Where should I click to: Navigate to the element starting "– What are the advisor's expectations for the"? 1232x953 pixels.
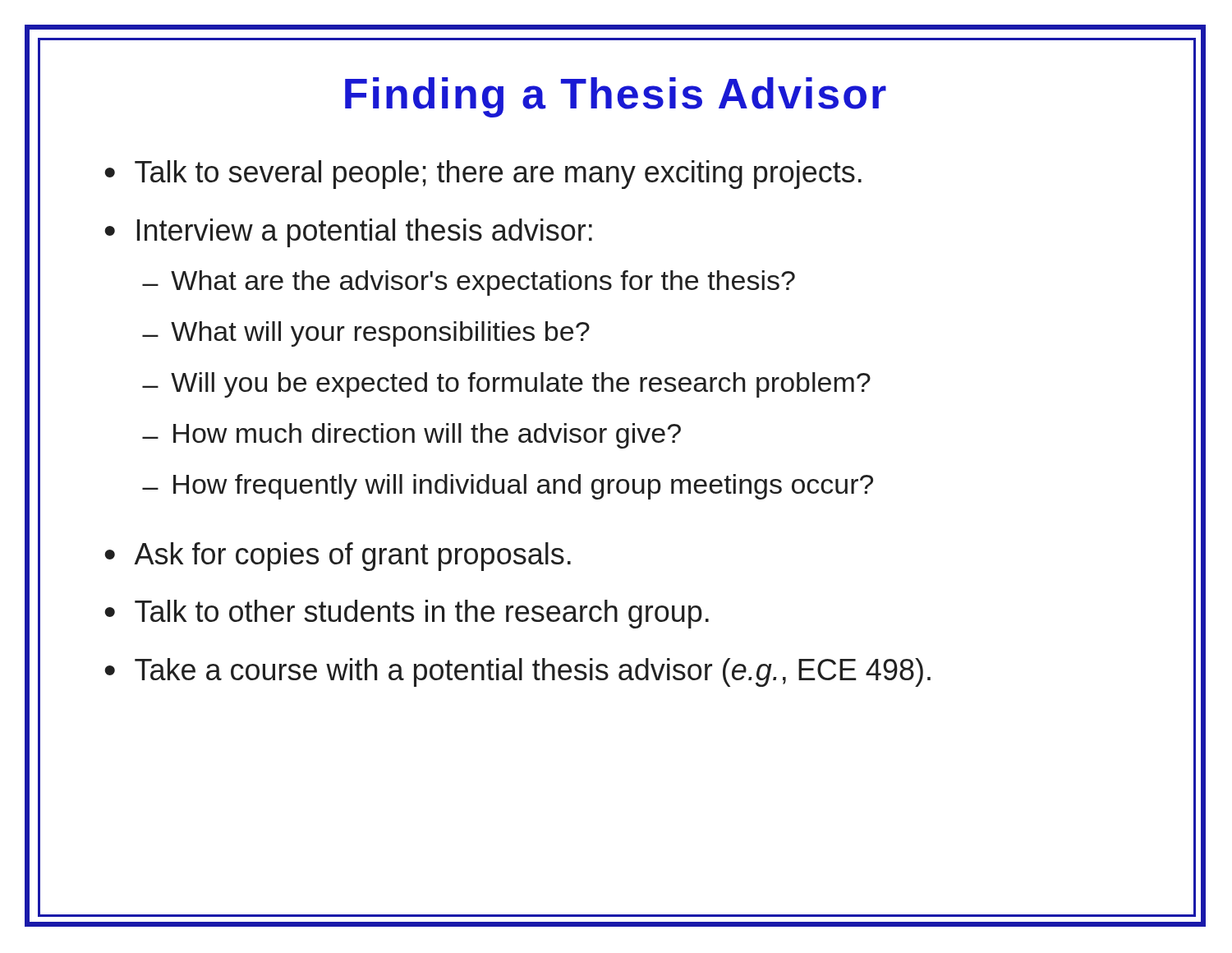pos(469,282)
